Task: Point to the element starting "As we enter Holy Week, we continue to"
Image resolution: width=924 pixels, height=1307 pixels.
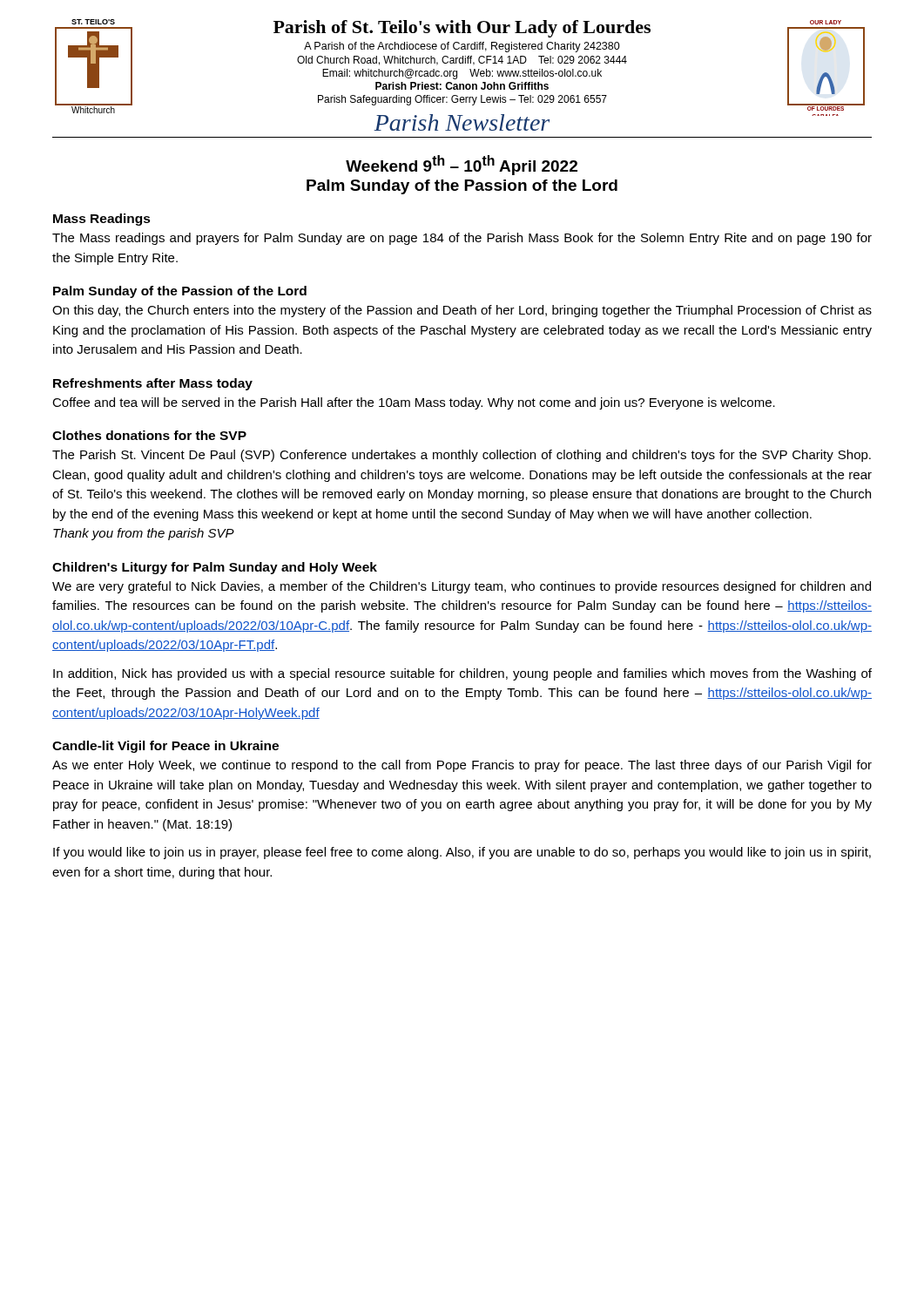Action: [x=462, y=794]
